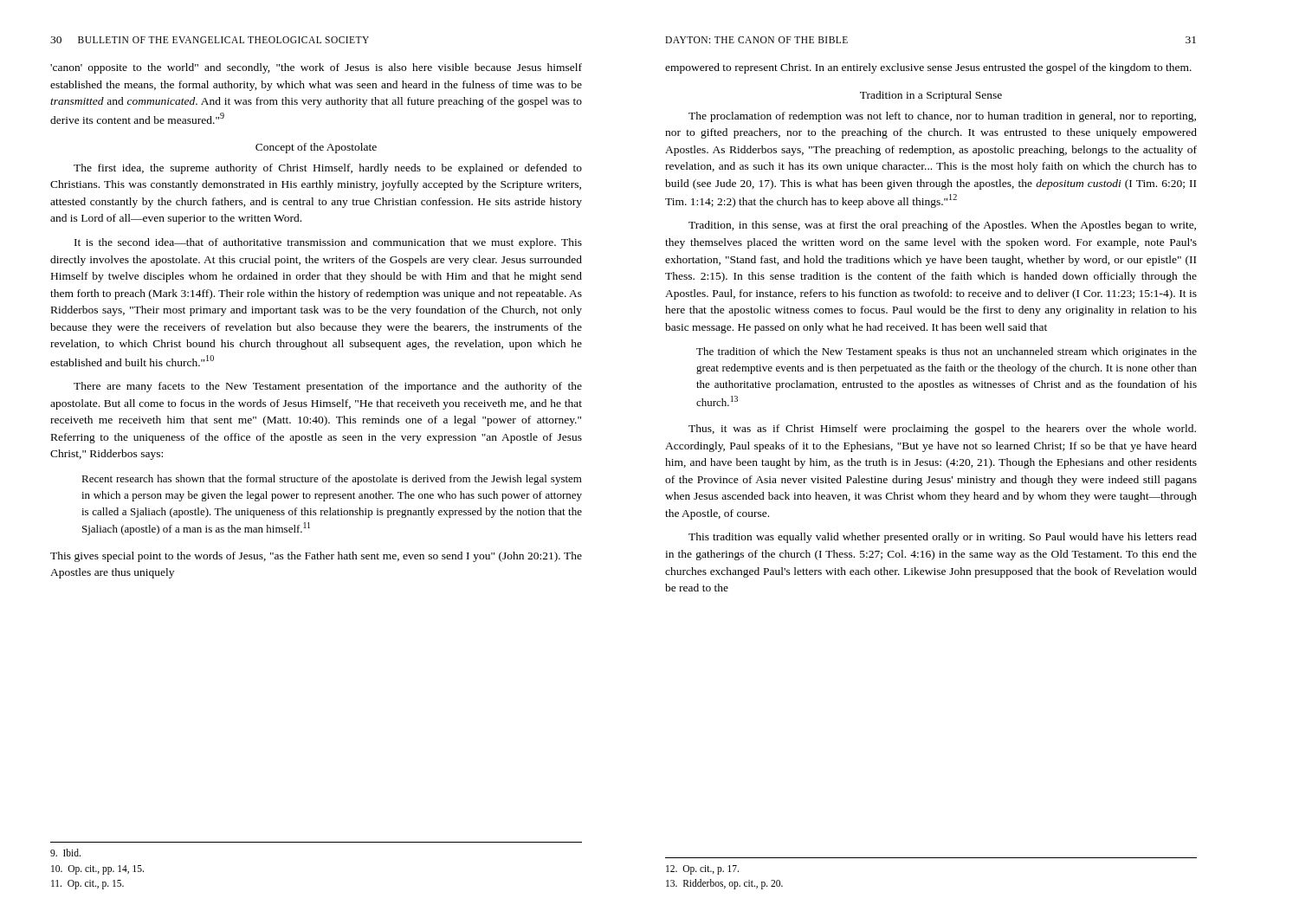This screenshot has height=924, width=1299.
Task: Select the text block that says "This tradition was equally valid"
Action: 931,562
